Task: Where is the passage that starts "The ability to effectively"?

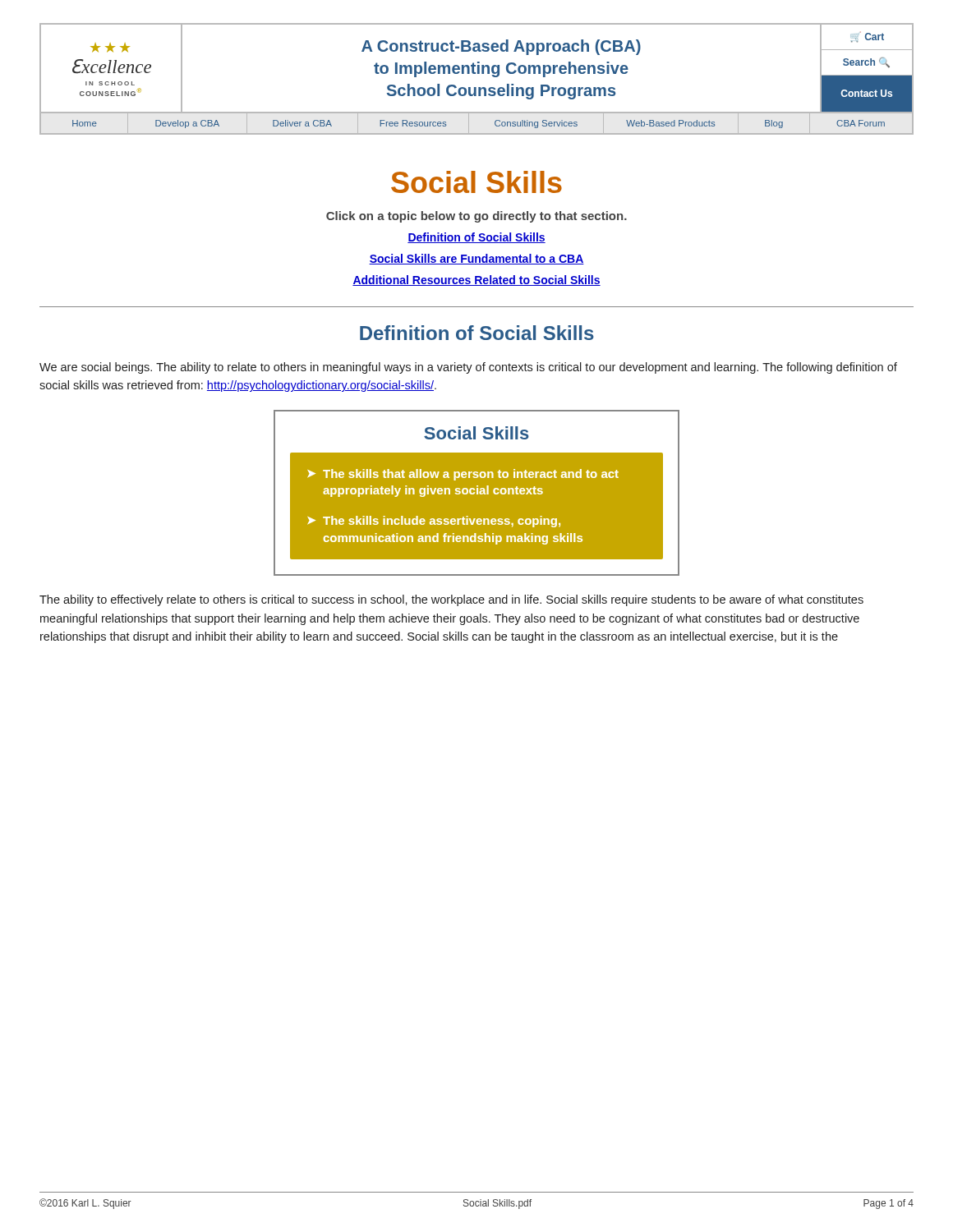Action: click(x=452, y=618)
